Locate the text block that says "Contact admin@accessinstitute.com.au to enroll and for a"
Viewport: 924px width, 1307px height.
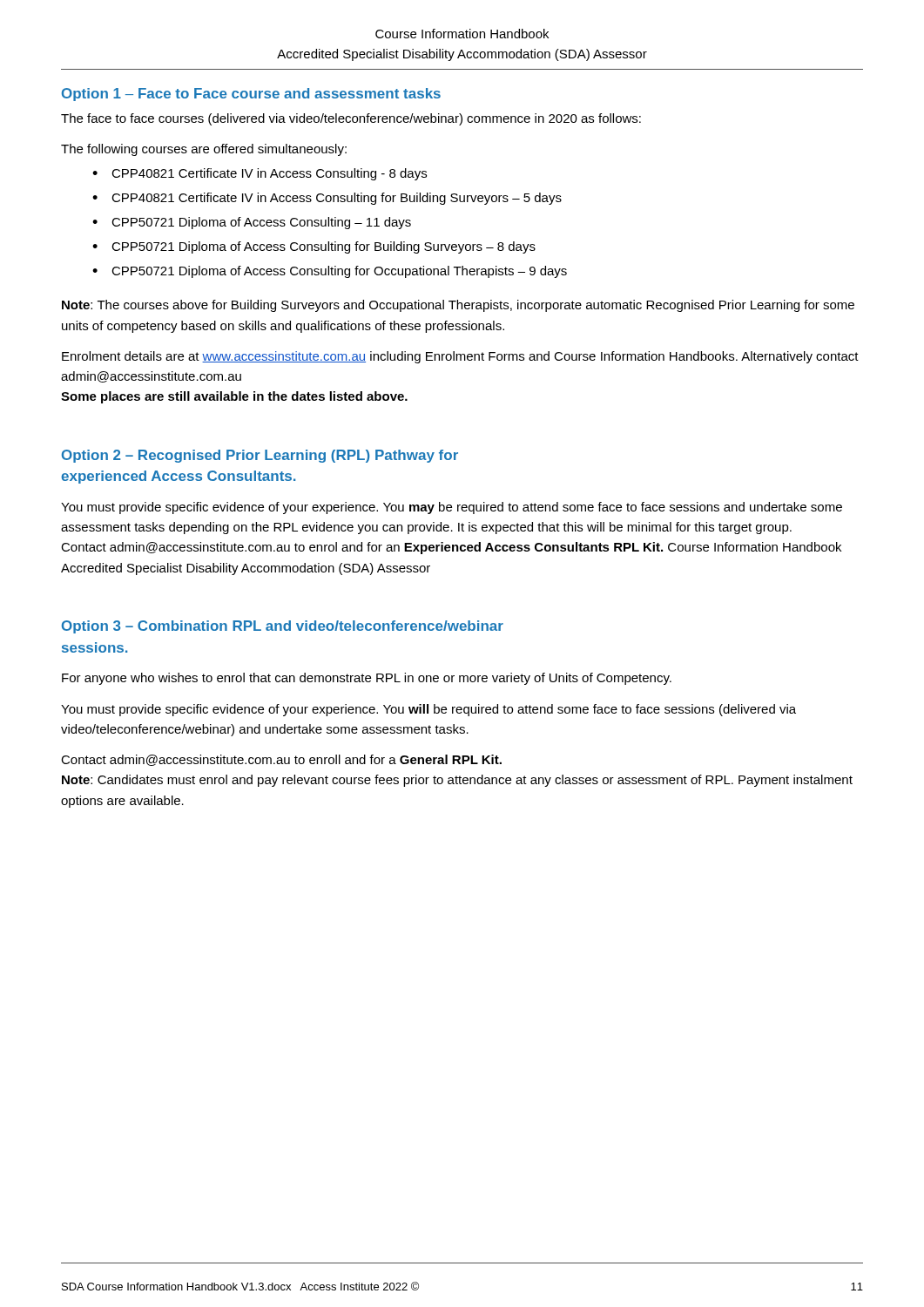tap(457, 780)
